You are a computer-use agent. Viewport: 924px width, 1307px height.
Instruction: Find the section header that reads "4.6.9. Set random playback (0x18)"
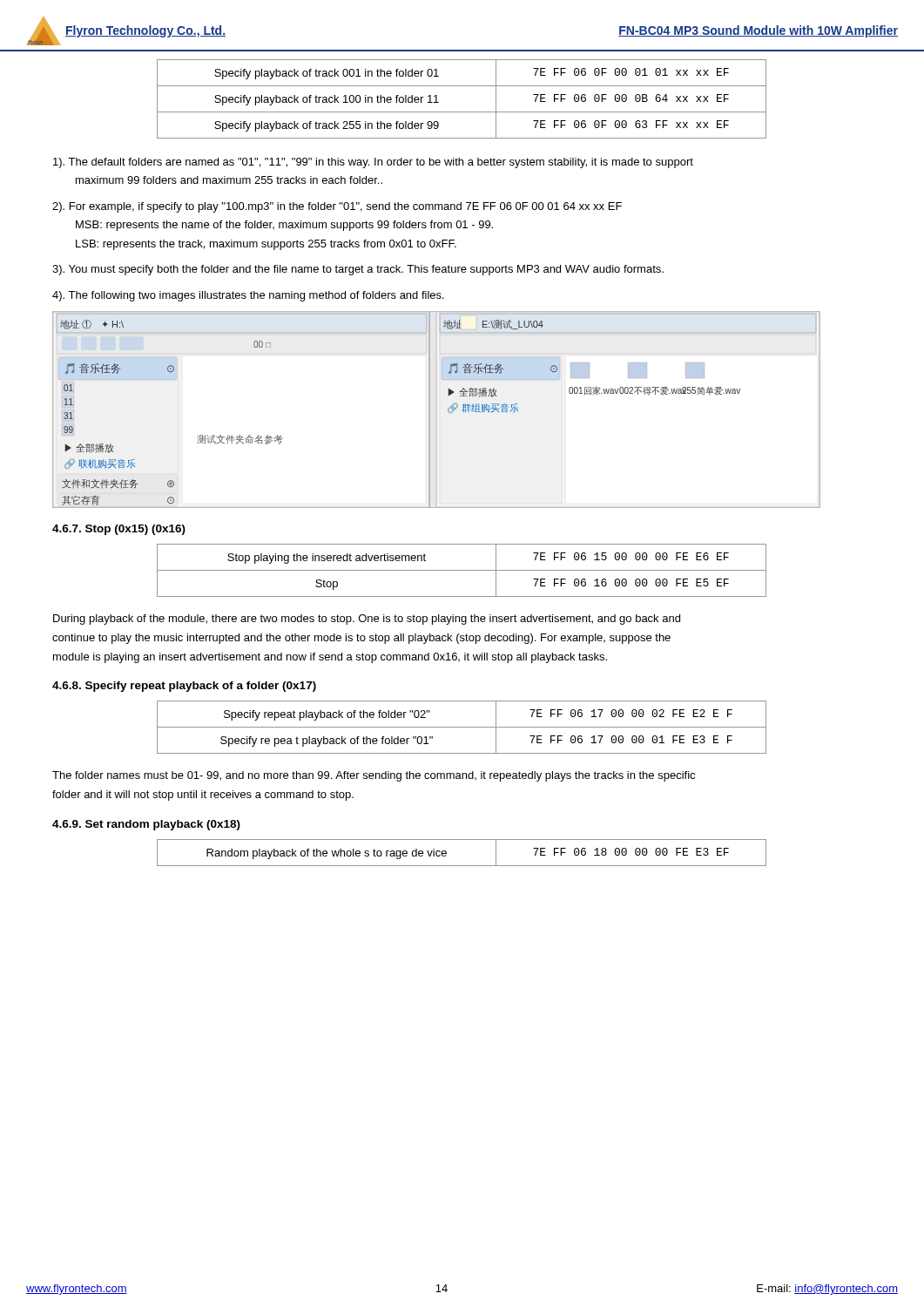[x=146, y=823]
